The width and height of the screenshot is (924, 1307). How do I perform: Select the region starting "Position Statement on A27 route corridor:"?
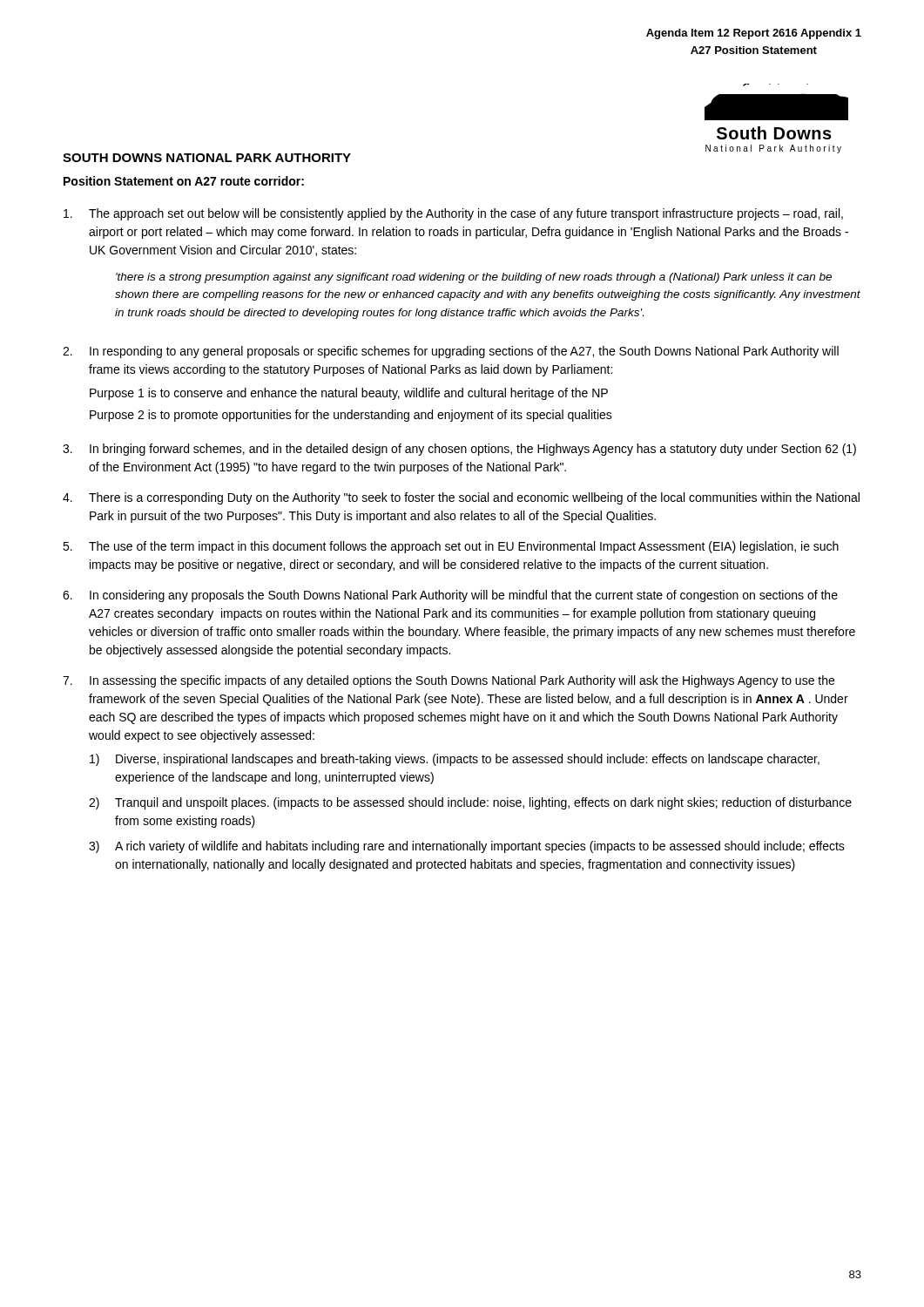pyautogui.click(x=184, y=181)
